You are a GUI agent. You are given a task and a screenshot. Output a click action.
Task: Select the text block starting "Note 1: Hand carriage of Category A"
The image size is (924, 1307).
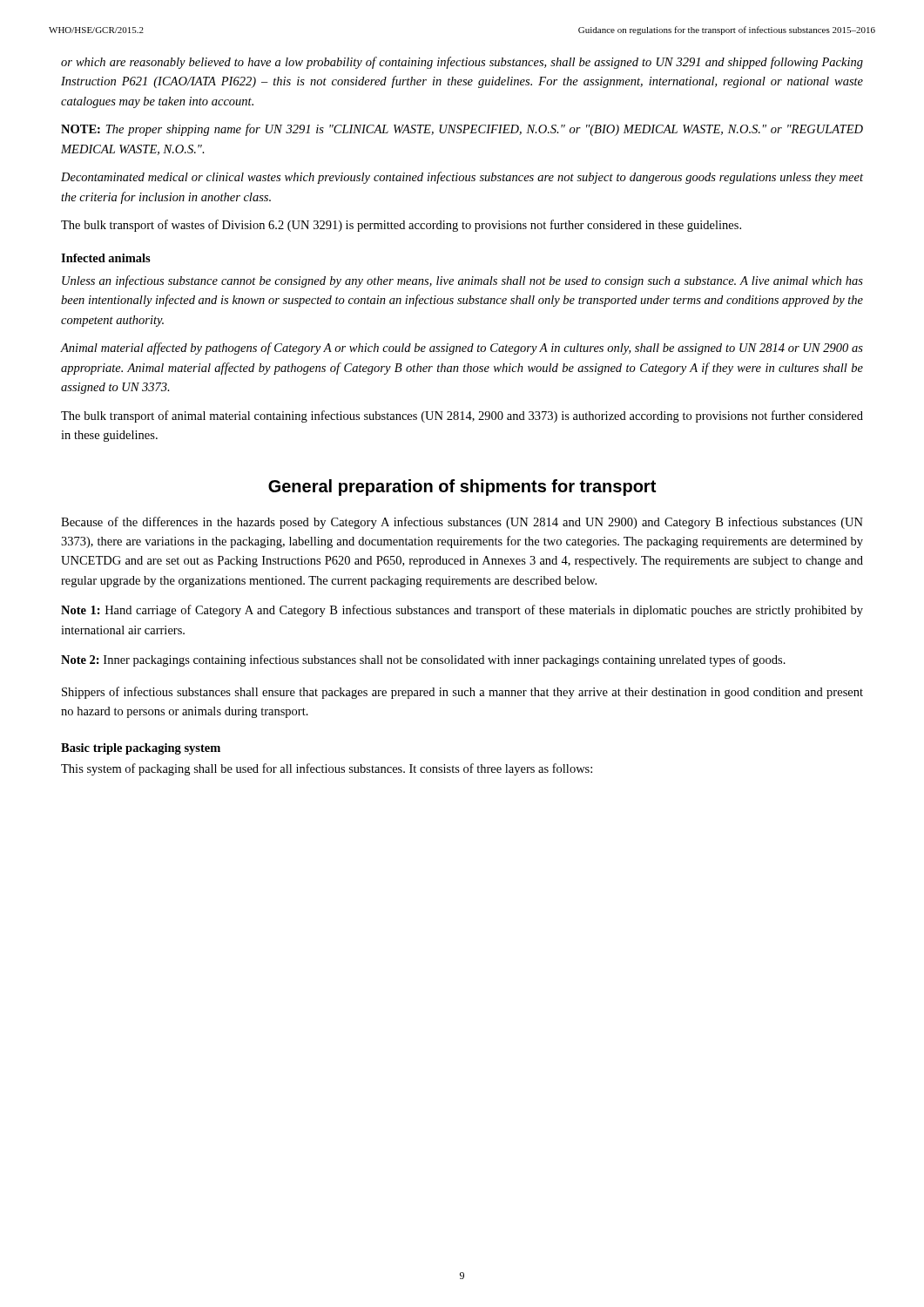coord(462,620)
